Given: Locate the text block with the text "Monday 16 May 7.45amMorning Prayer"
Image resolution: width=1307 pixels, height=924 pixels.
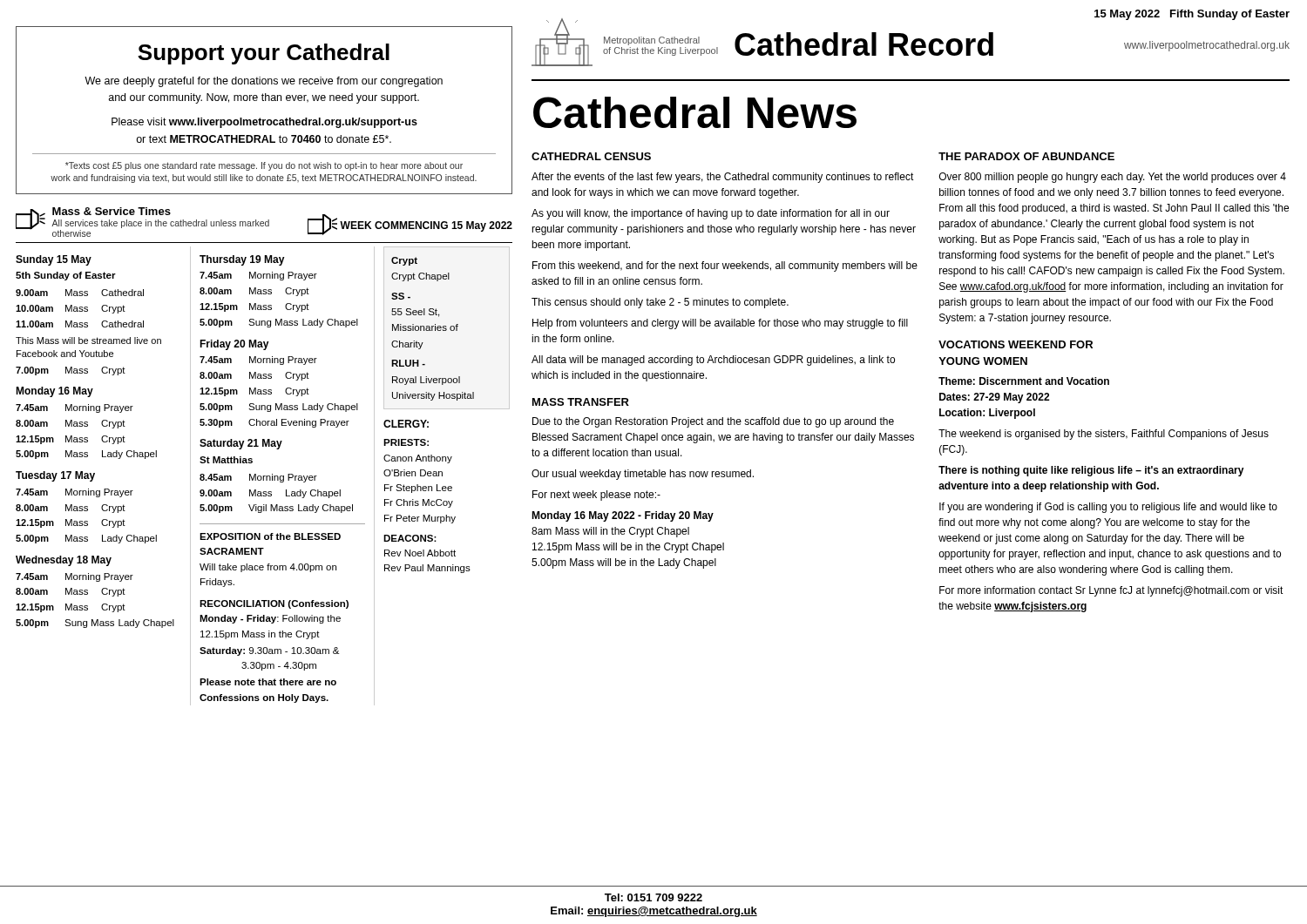Looking at the screenshot, I should click(98, 423).
